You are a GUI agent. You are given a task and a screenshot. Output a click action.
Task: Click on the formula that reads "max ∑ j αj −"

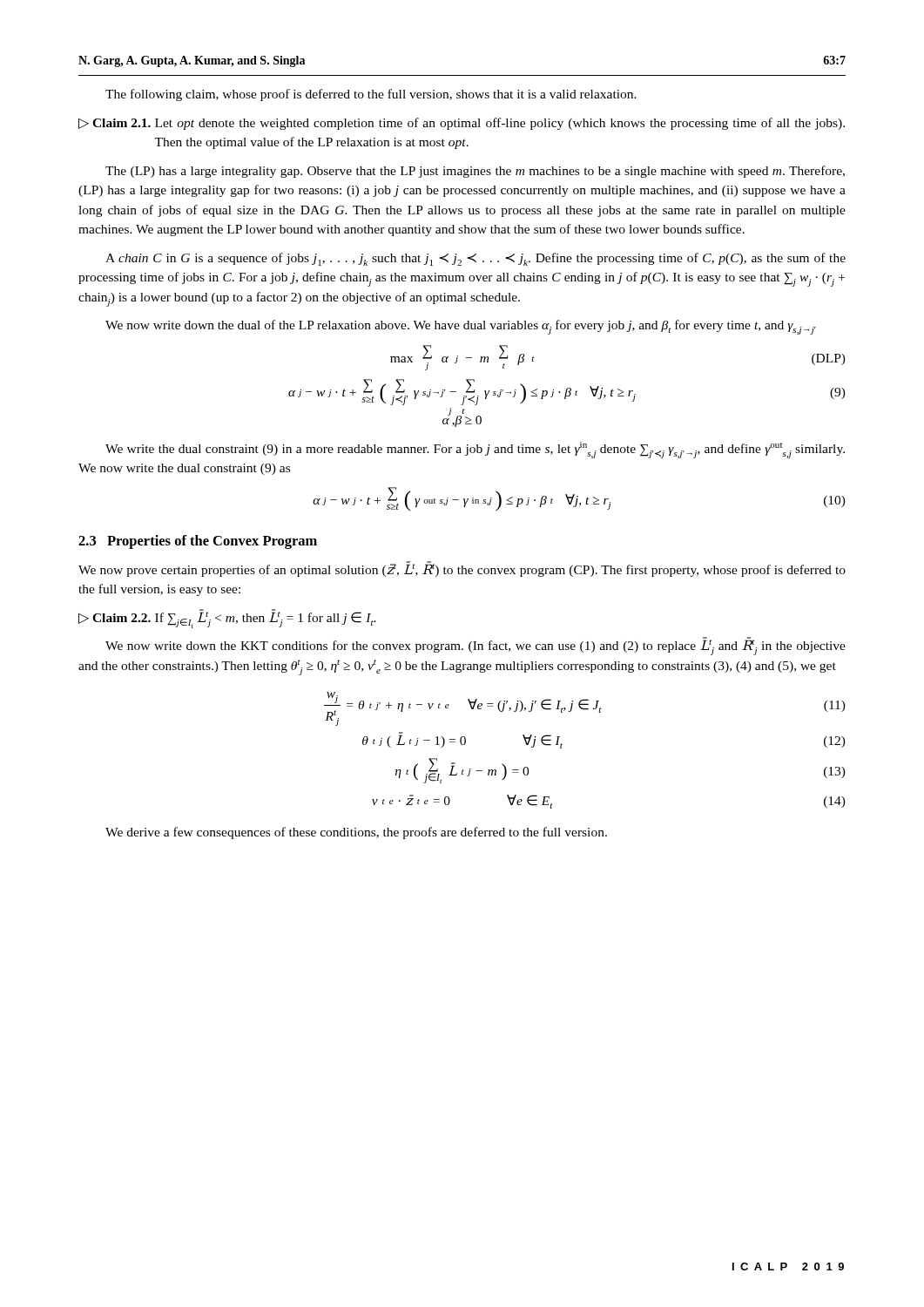[427, 358]
